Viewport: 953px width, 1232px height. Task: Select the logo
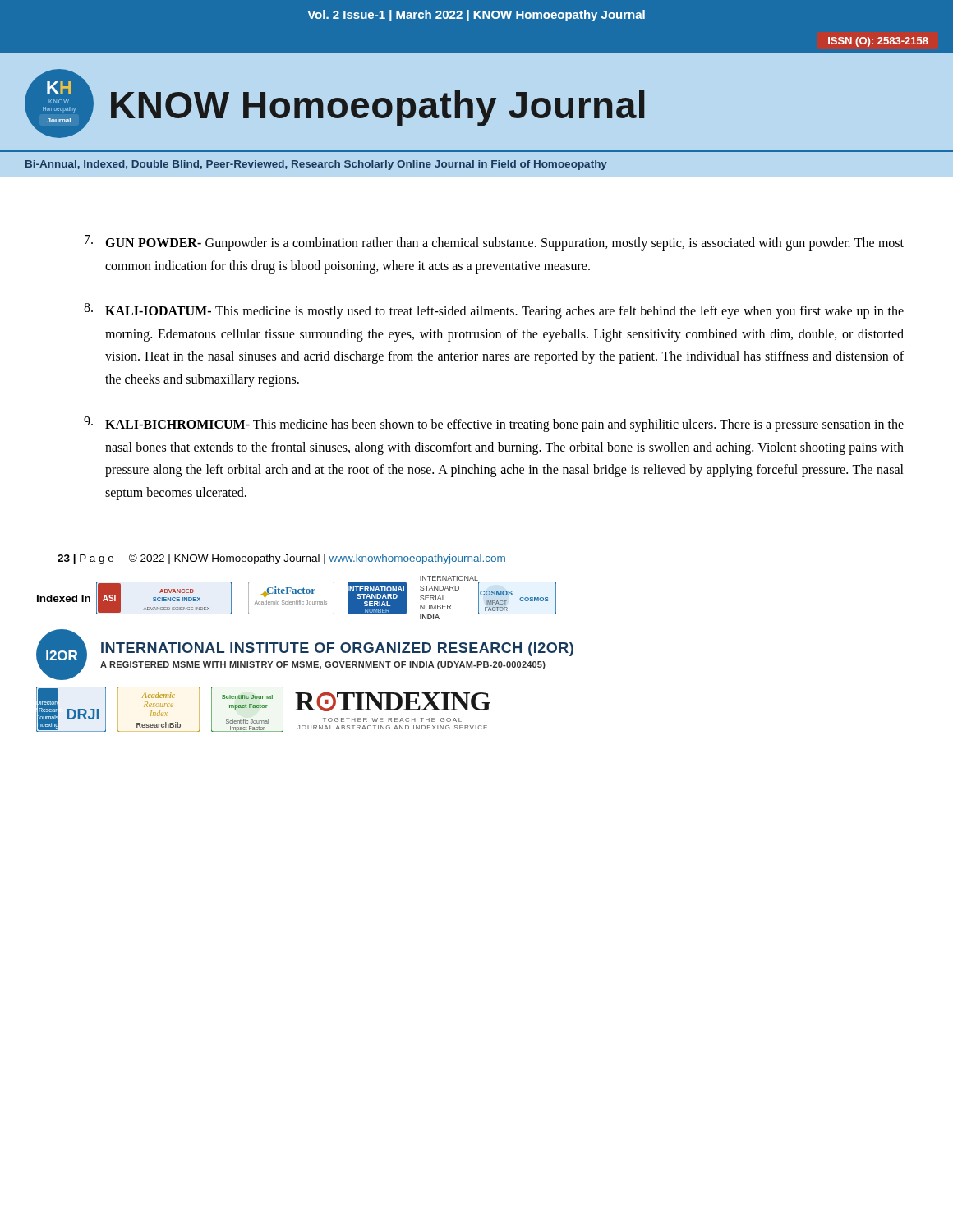(476, 653)
